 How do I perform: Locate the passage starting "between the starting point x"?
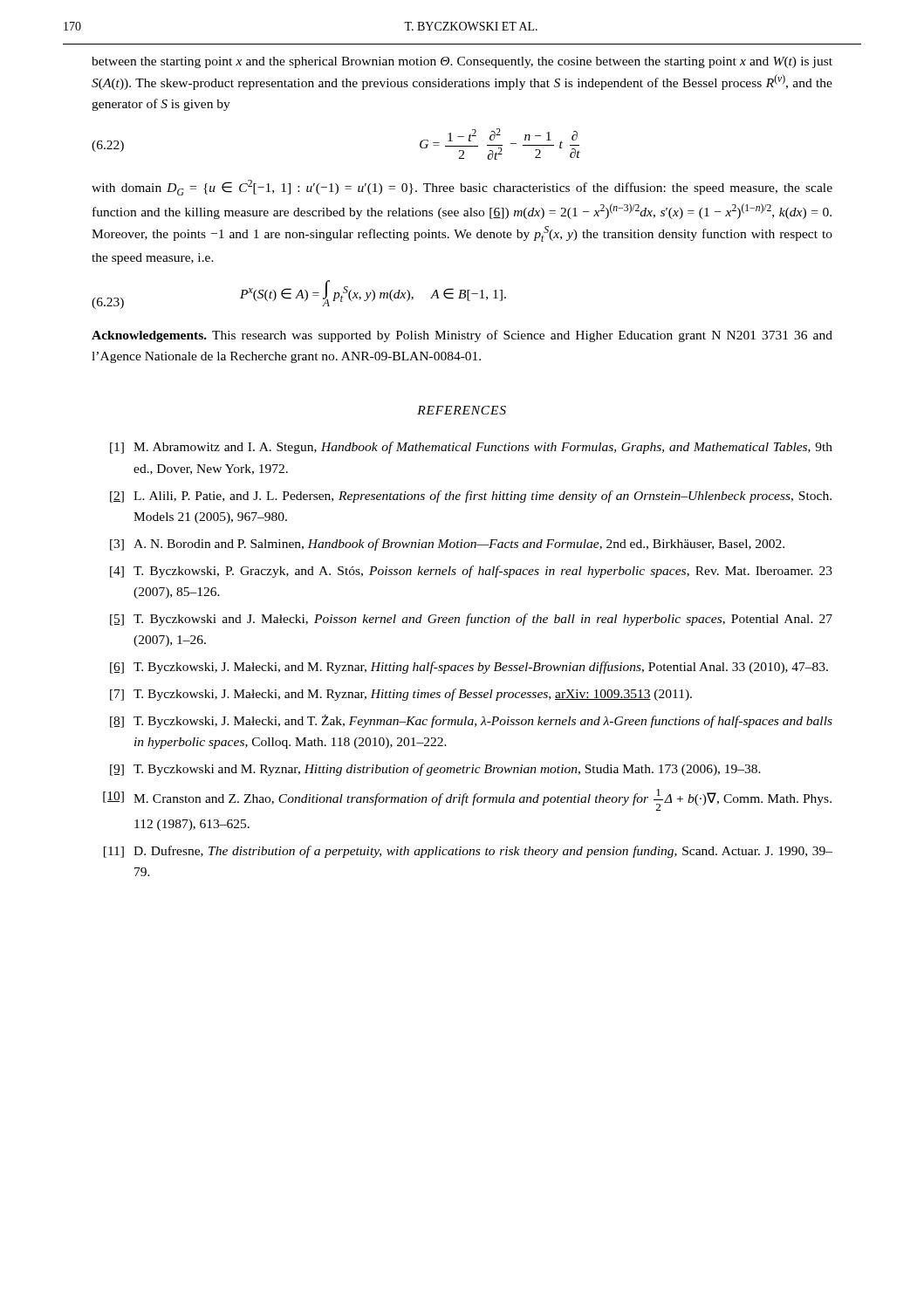pos(462,82)
